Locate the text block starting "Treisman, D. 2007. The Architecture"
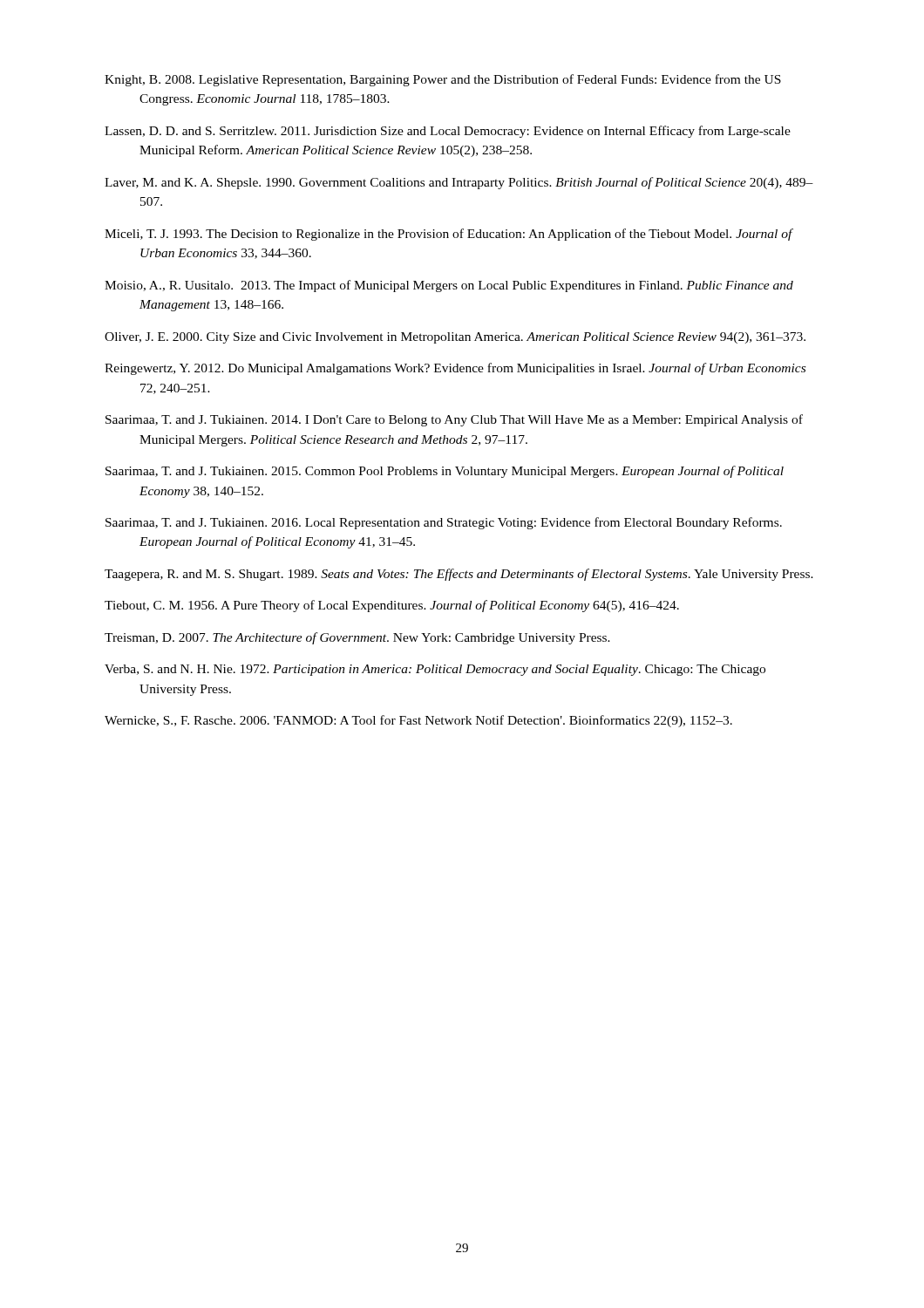 point(358,637)
